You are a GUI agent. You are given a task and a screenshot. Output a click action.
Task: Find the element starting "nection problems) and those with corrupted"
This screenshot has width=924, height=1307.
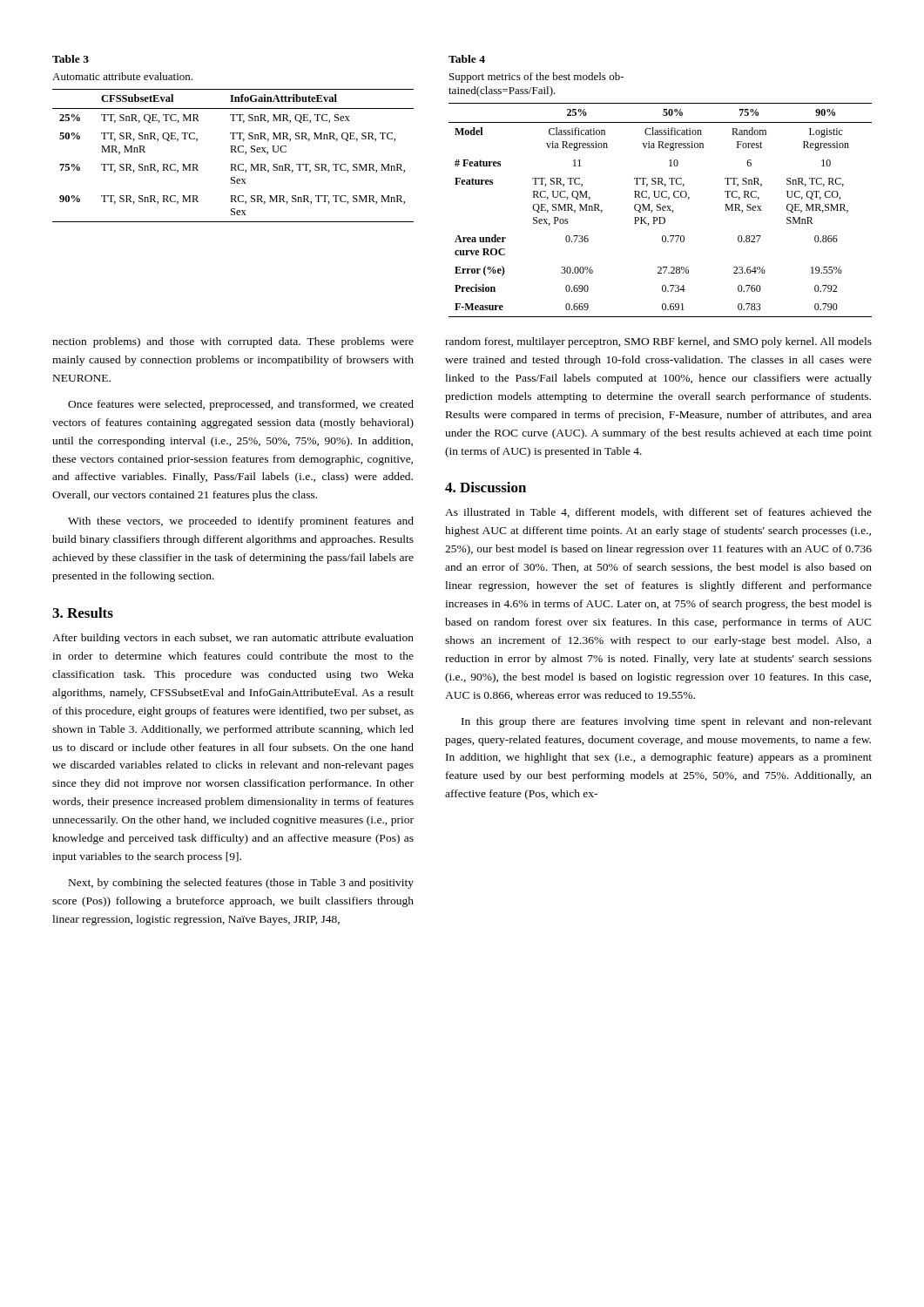tap(233, 459)
